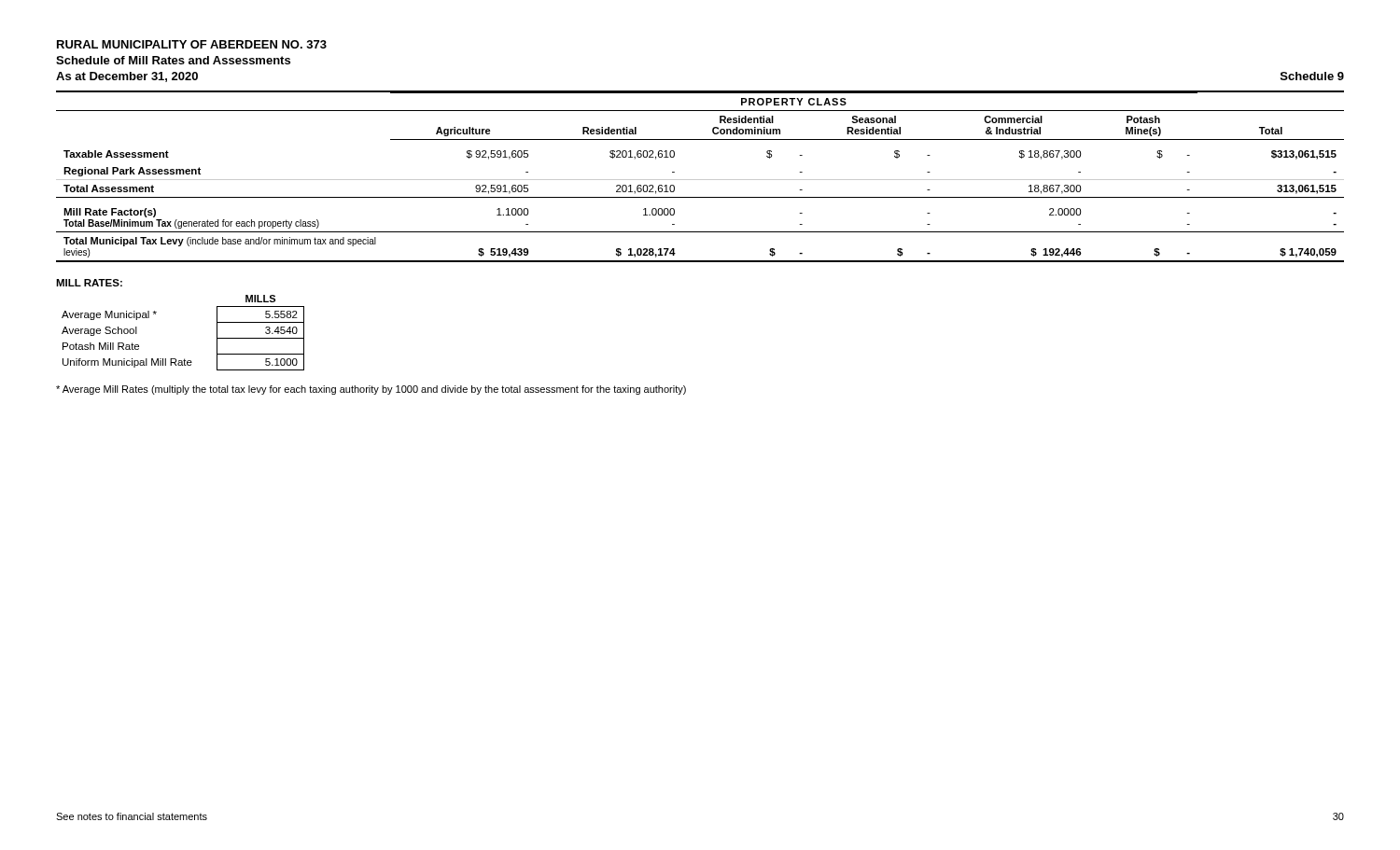Point to the region starting "Average Mill Rates (multiply the total tax levy"
The image size is (1400, 850).
[x=371, y=389]
